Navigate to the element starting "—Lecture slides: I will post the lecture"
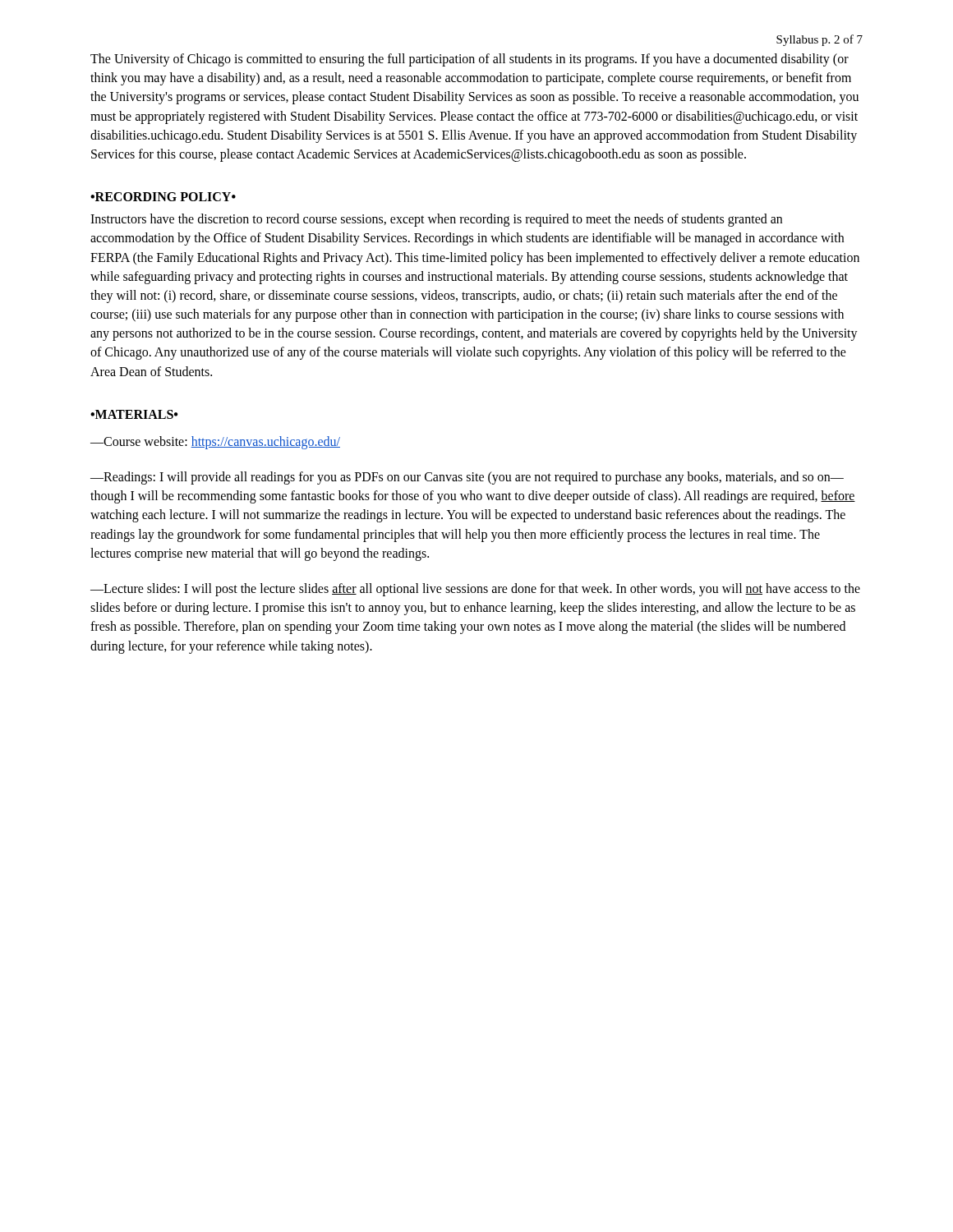 point(475,617)
